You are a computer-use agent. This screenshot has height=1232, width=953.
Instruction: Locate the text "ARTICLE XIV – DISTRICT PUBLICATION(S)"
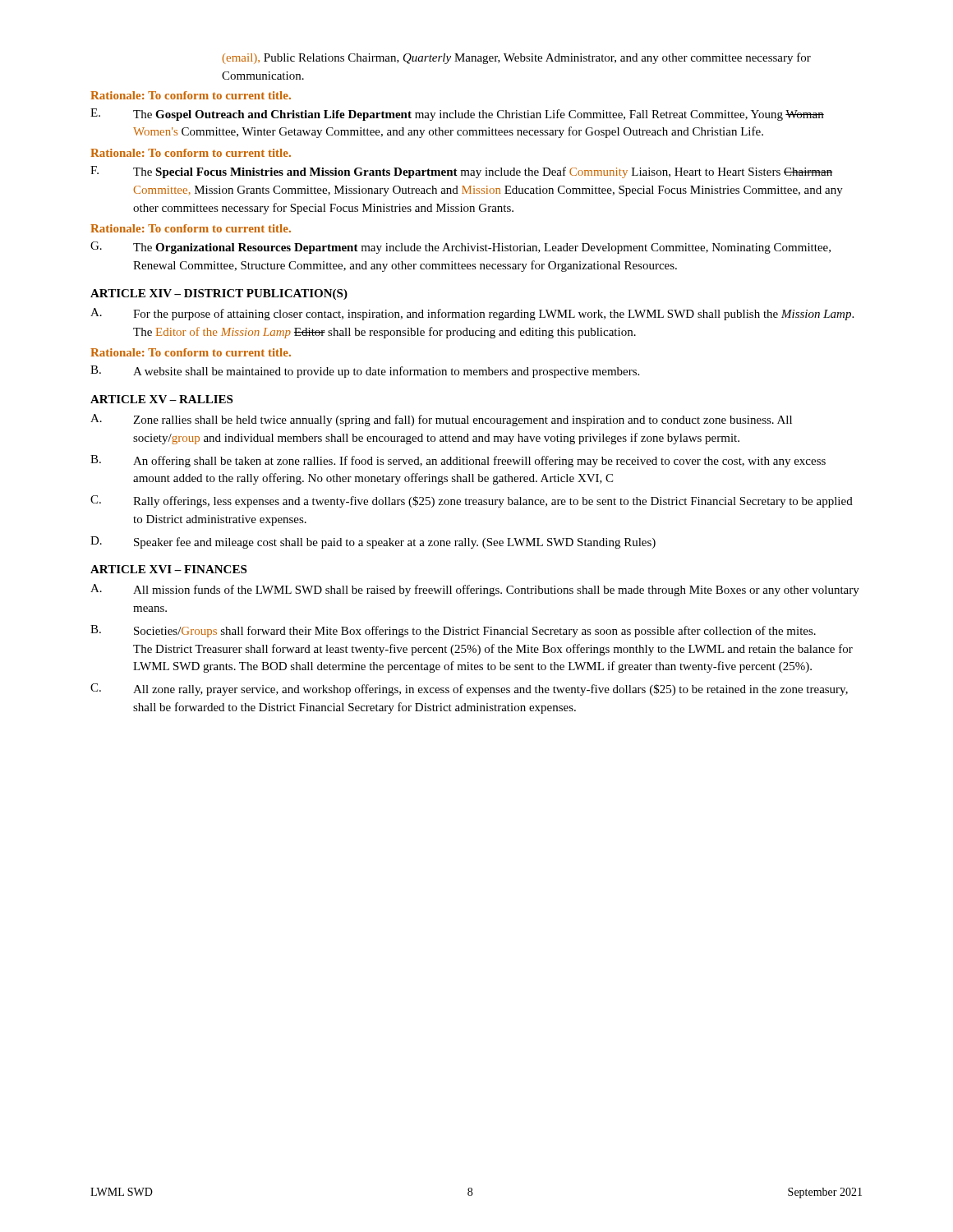point(219,293)
